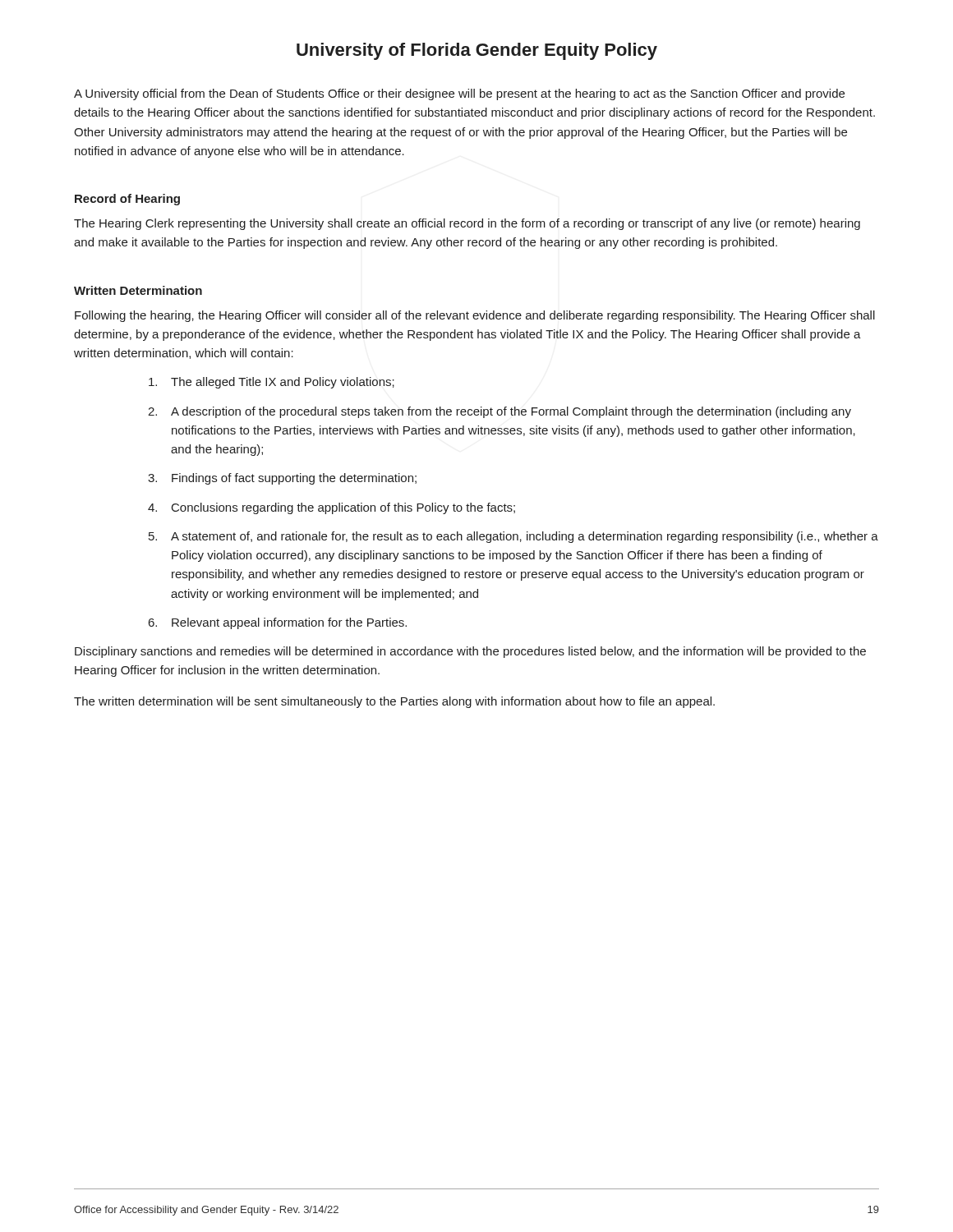The image size is (953, 1232).
Task: Locate the text "6. Relevant appeal information for the Parties."
Action: click(x=278, y=623)
